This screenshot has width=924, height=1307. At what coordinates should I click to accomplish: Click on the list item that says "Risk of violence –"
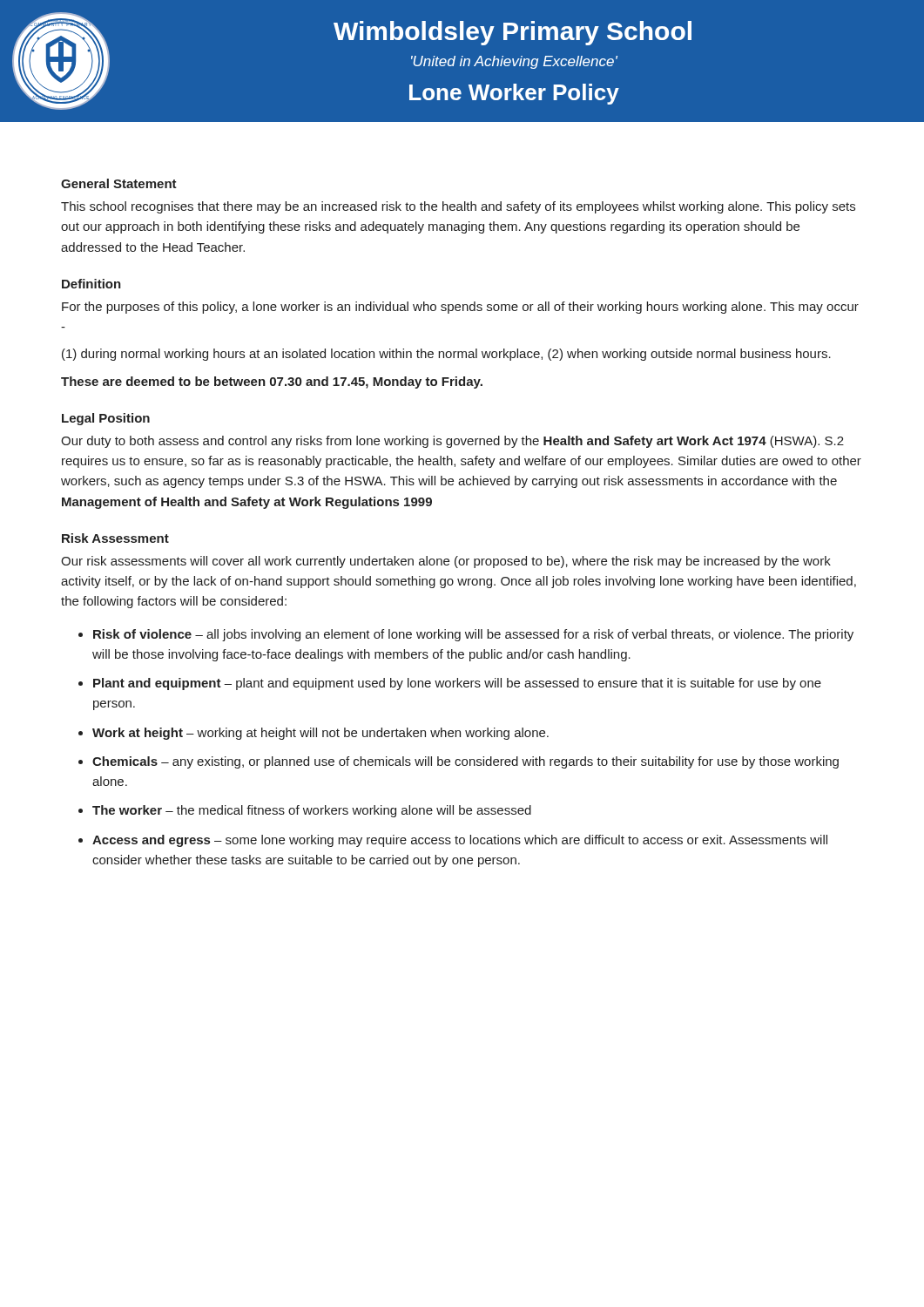(x=473, y=644)
